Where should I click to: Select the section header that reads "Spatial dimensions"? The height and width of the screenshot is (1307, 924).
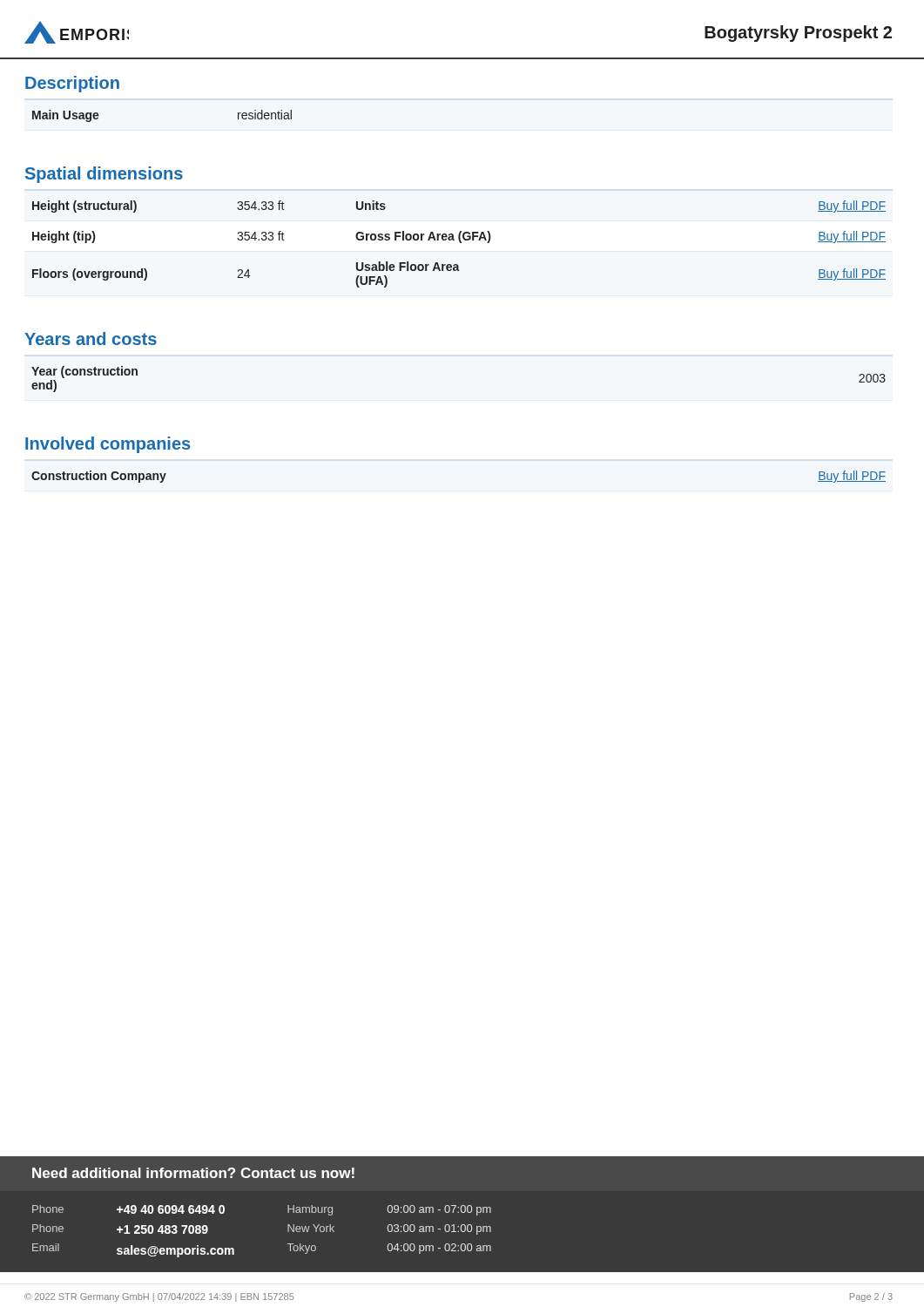pyautogui.click(x=104, y=173)
